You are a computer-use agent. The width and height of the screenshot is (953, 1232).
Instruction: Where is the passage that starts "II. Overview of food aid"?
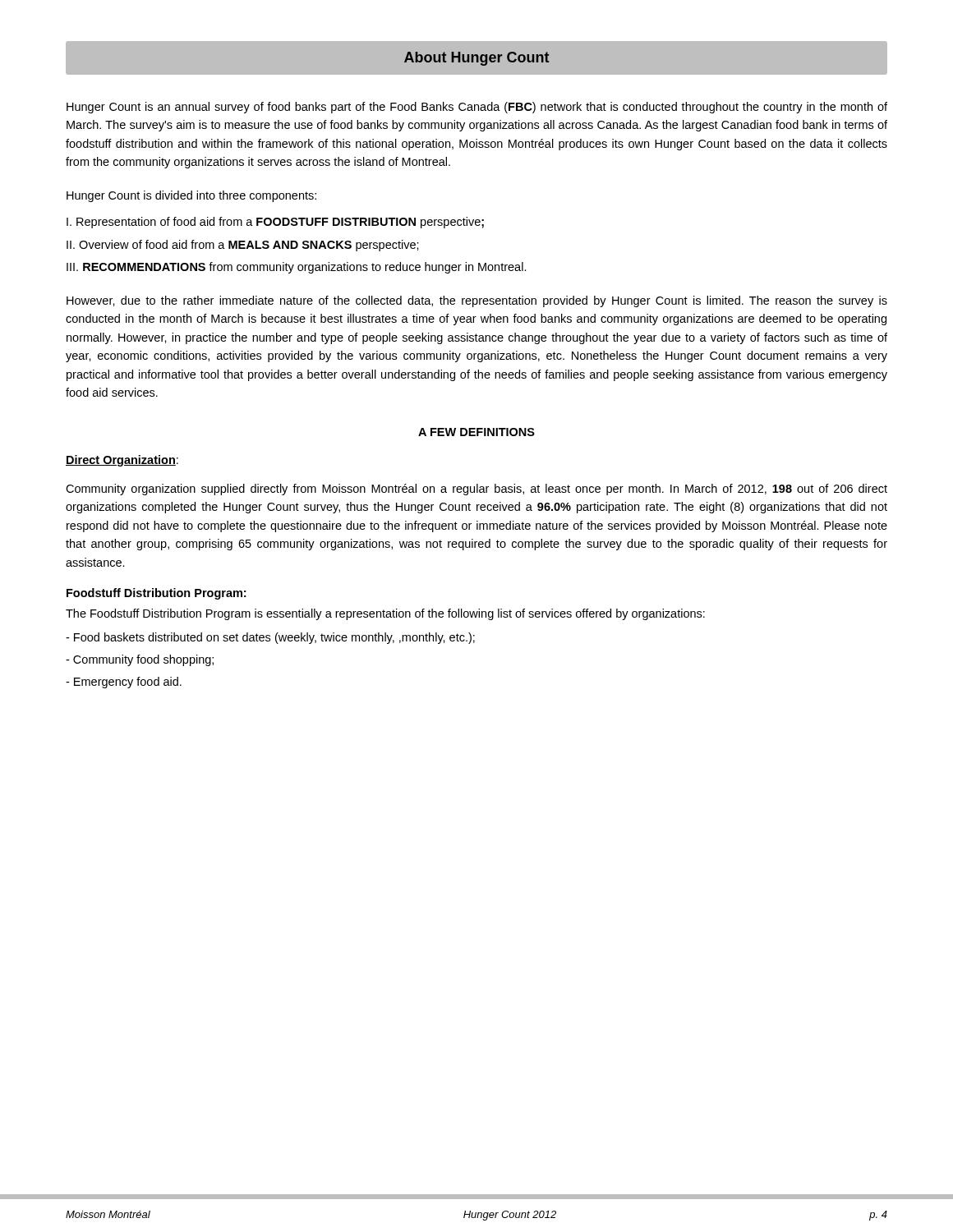243,244
